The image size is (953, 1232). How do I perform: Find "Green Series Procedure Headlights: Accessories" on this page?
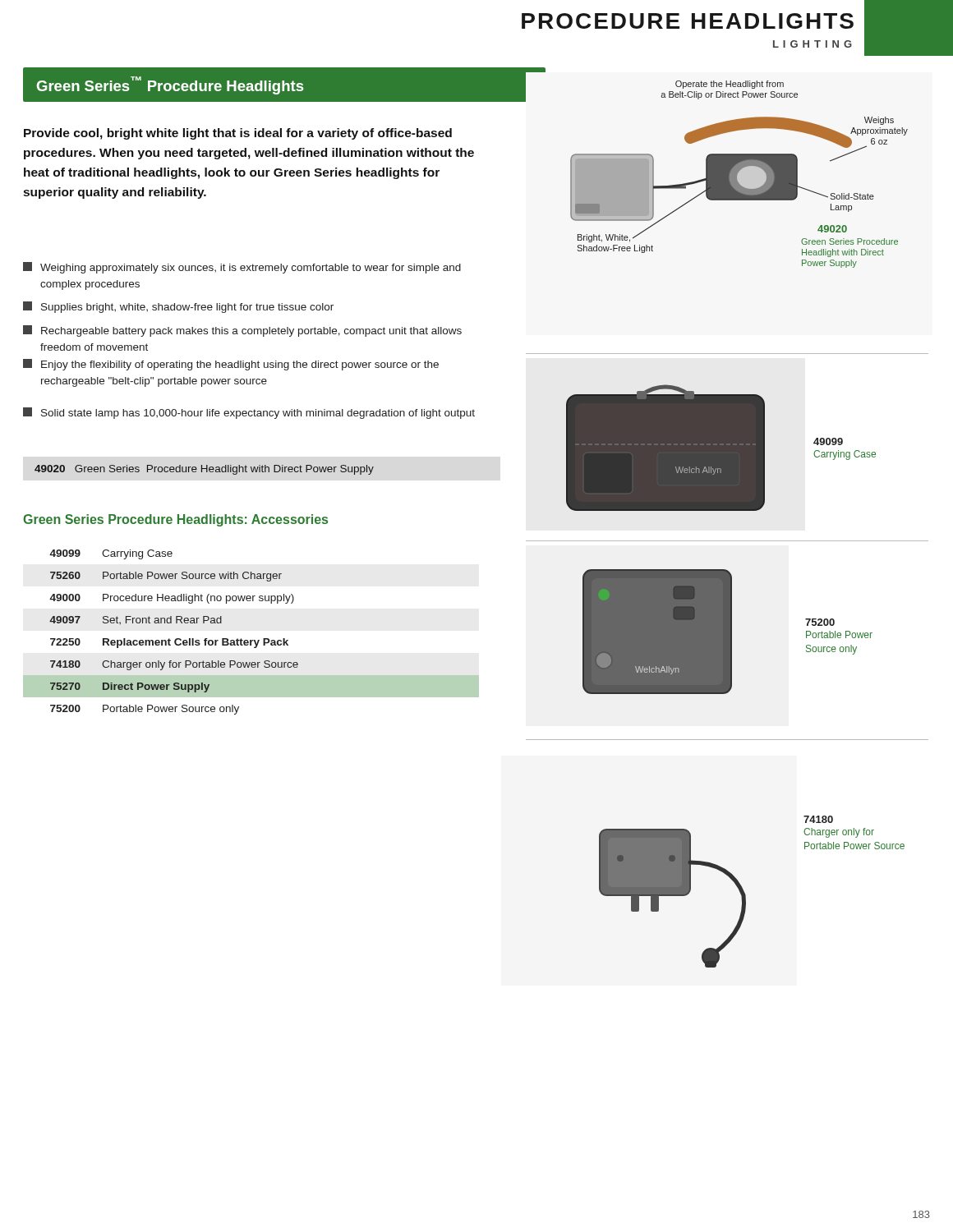point(176,519)
